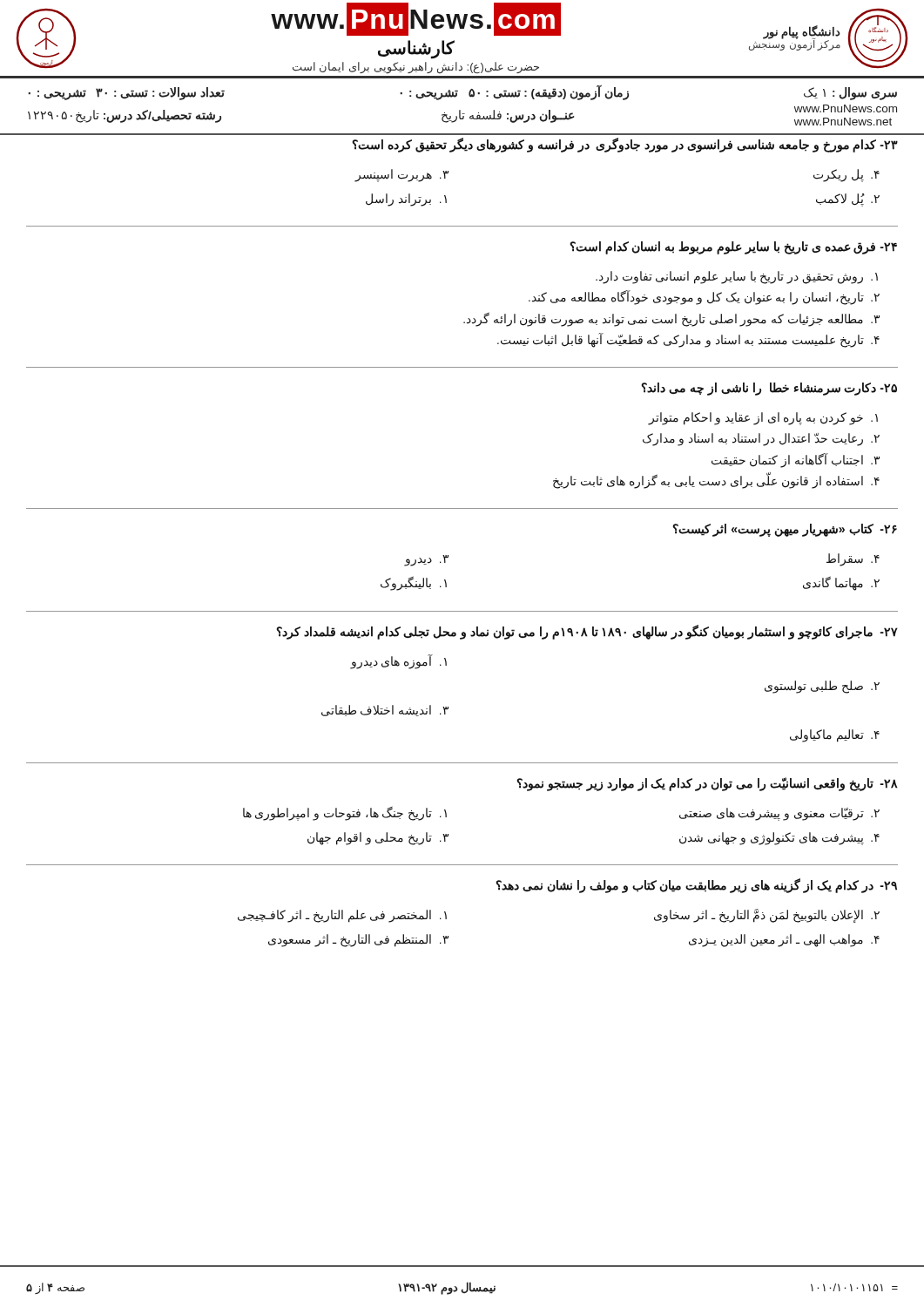Navigate to the text starting "۲. مهاتما گاندی"
The image size is (924, 1307).
[841, 584]
